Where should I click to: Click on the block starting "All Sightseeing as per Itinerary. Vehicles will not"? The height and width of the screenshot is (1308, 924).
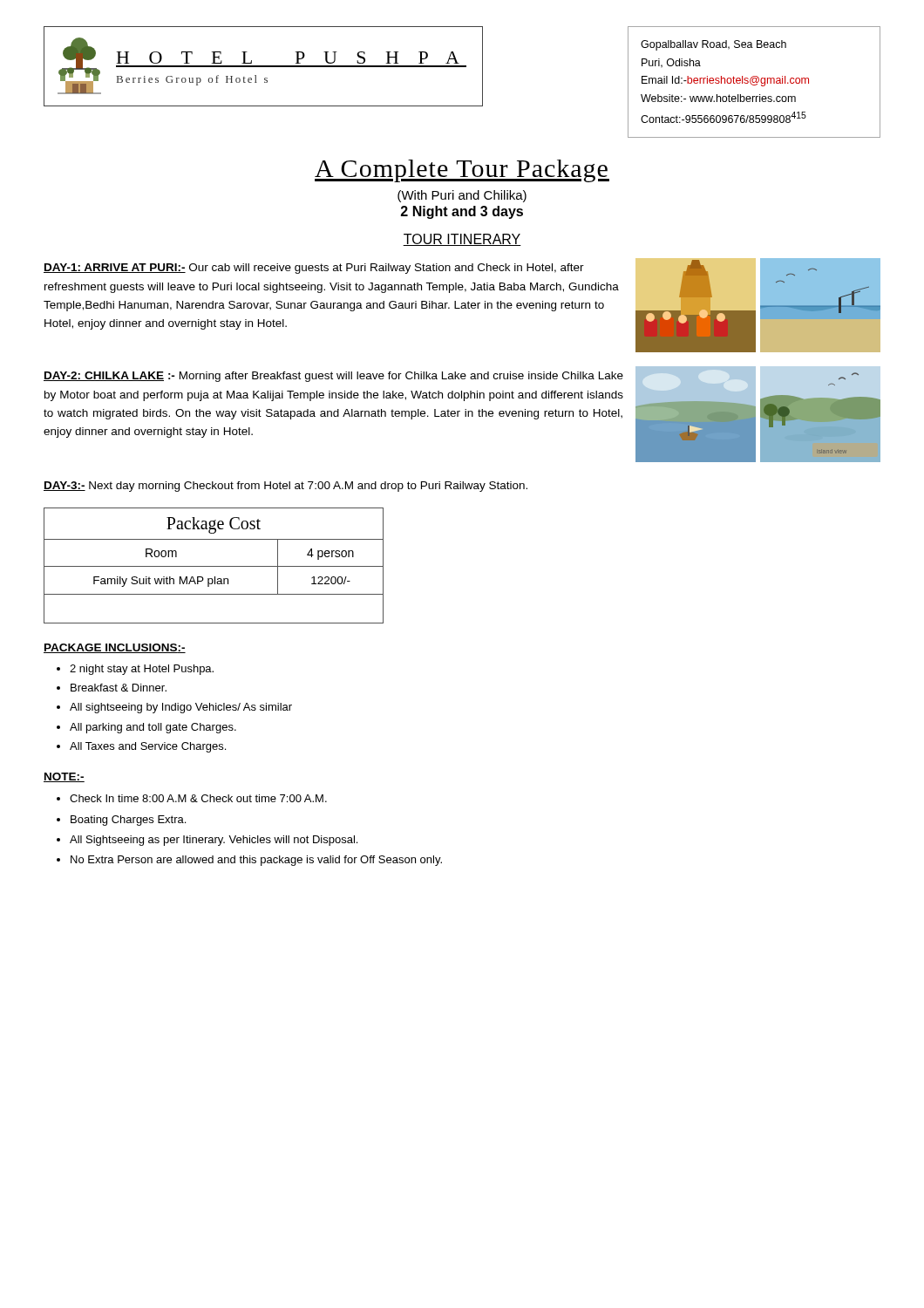coord(214,839)
